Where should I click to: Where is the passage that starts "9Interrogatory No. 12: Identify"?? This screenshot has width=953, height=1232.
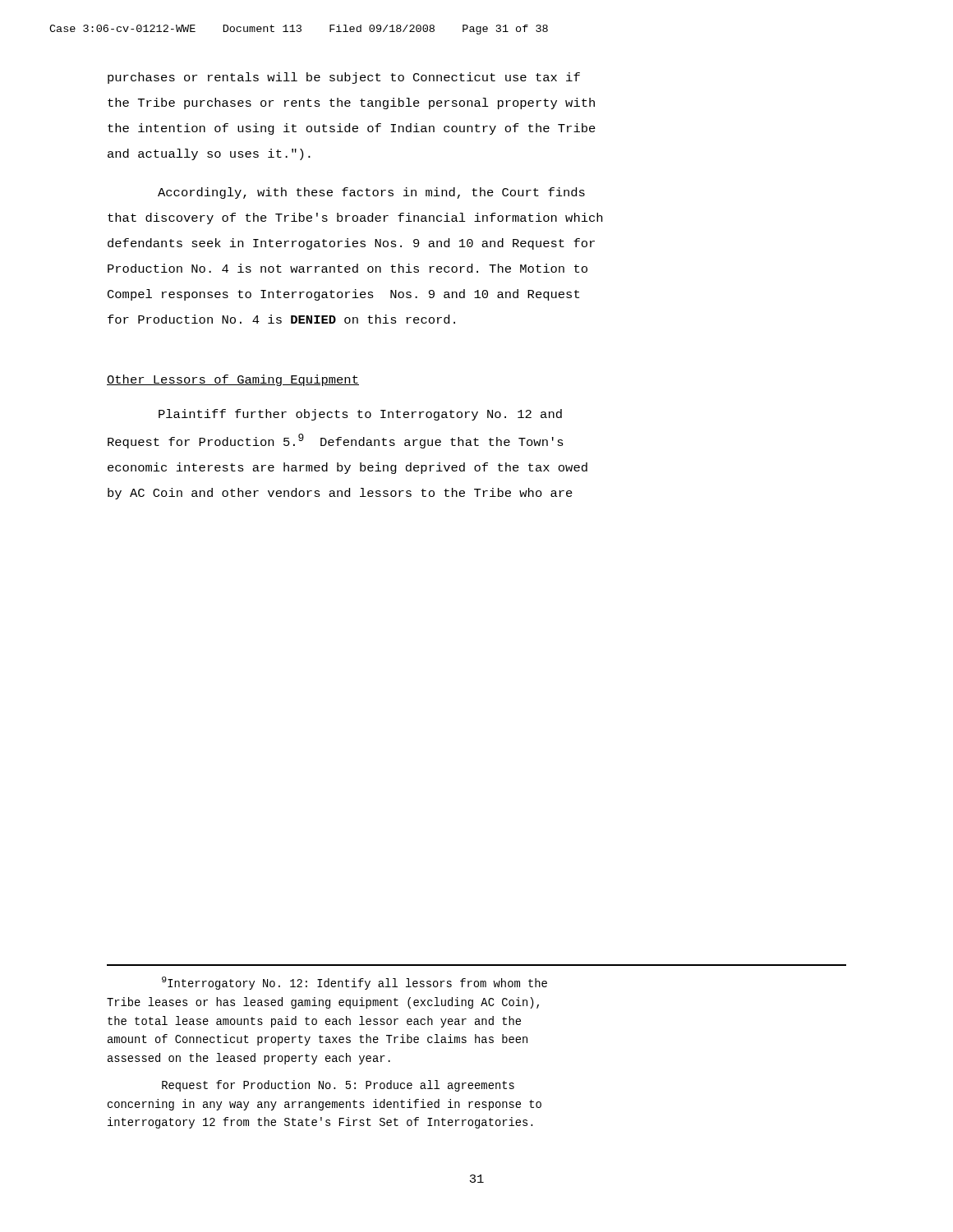point(476,1053)
